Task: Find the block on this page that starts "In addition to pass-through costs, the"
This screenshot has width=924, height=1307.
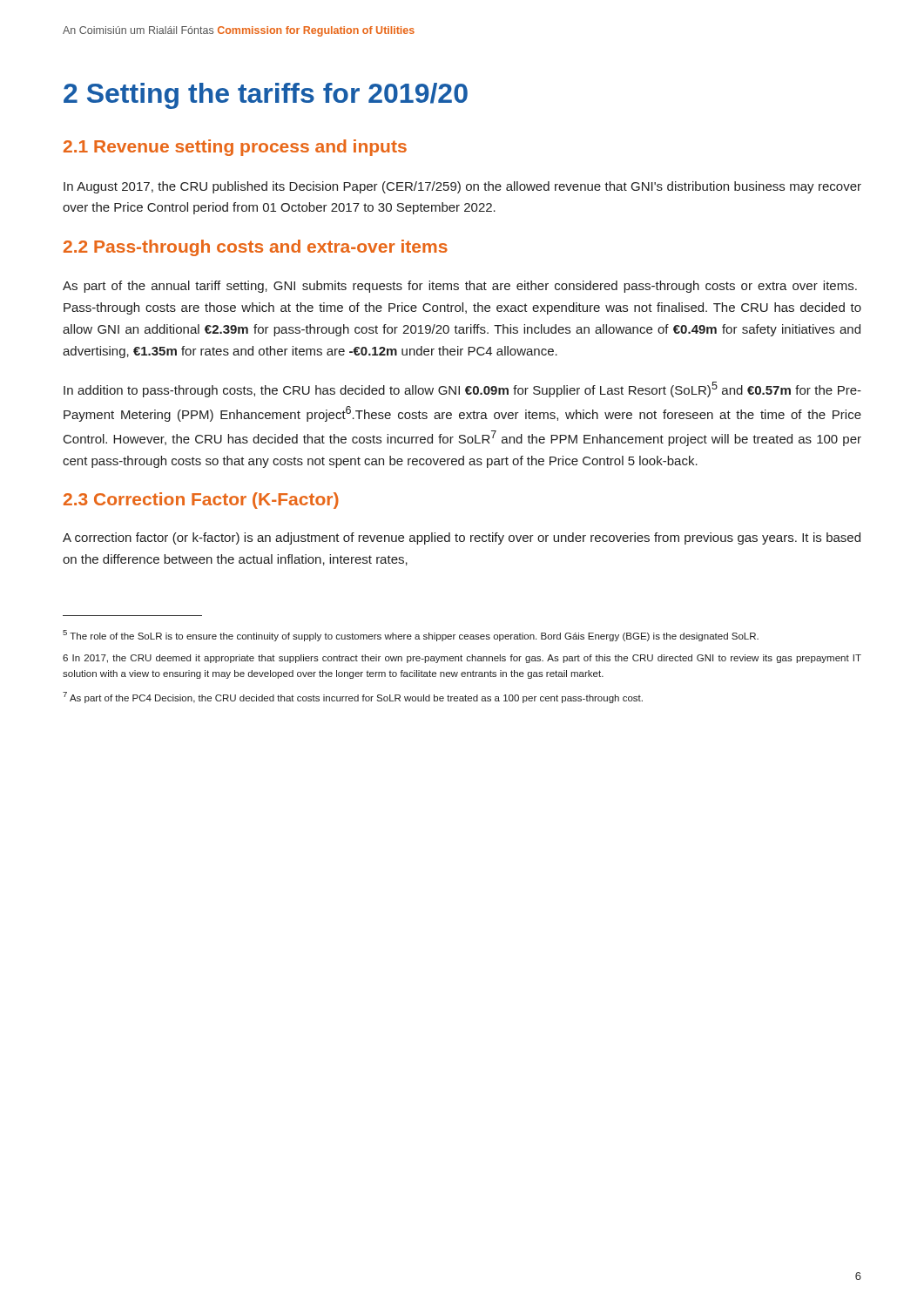Action: click(x=462, y=425)
